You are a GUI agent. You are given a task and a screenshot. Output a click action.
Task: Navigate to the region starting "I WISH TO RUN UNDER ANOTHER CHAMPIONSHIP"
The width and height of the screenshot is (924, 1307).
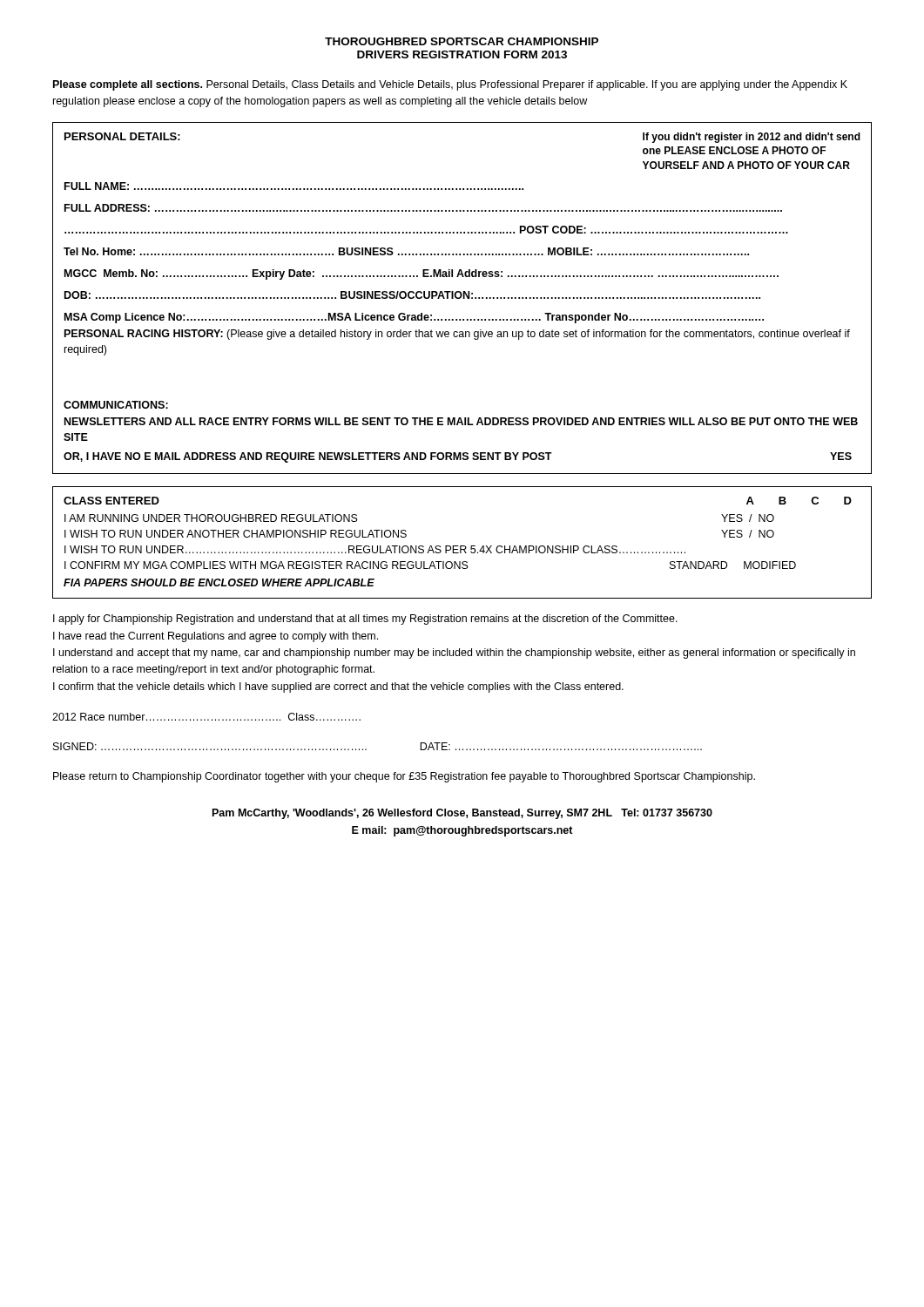pos(462,534)
